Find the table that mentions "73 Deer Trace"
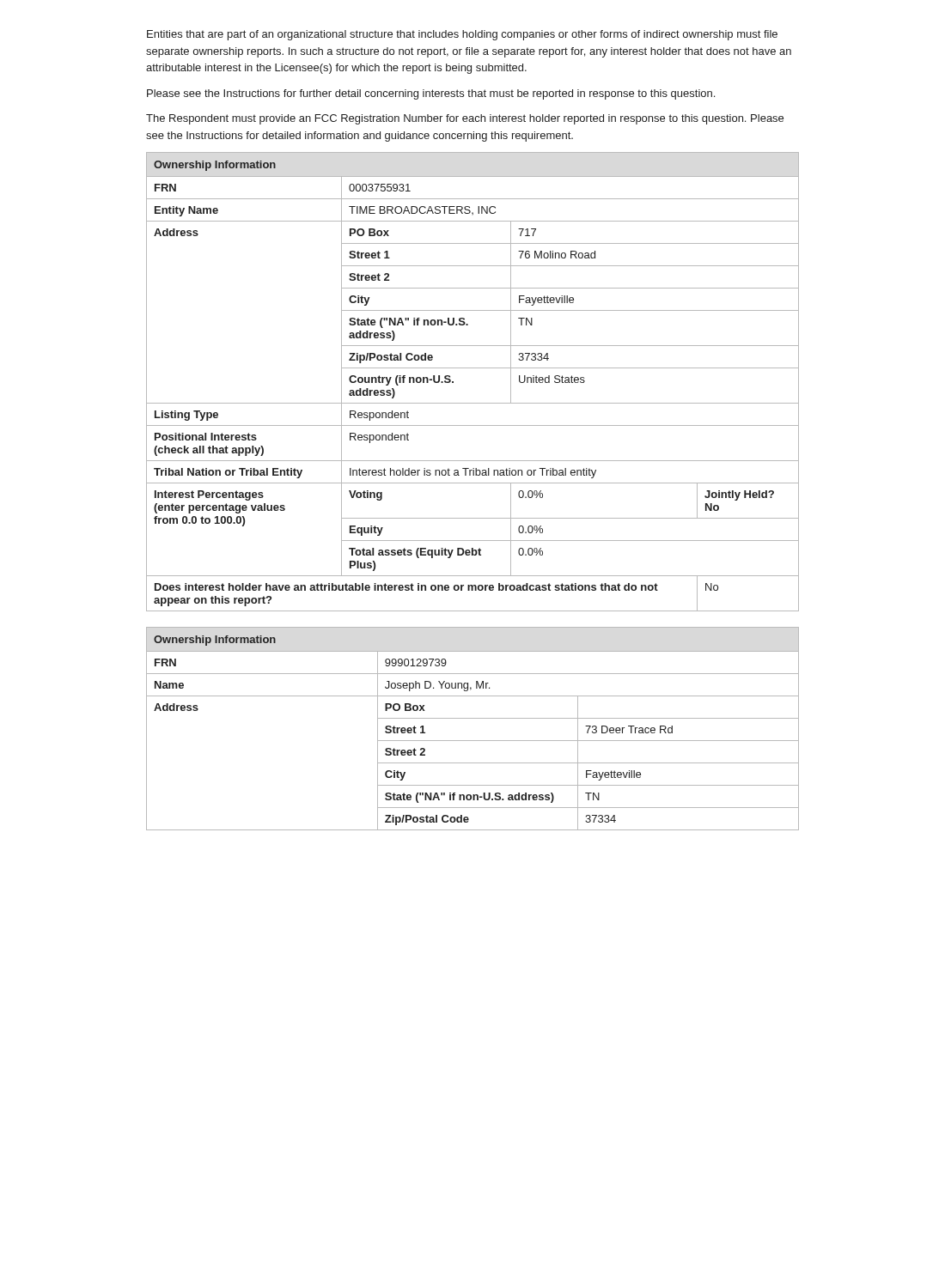 coord(472,729)
